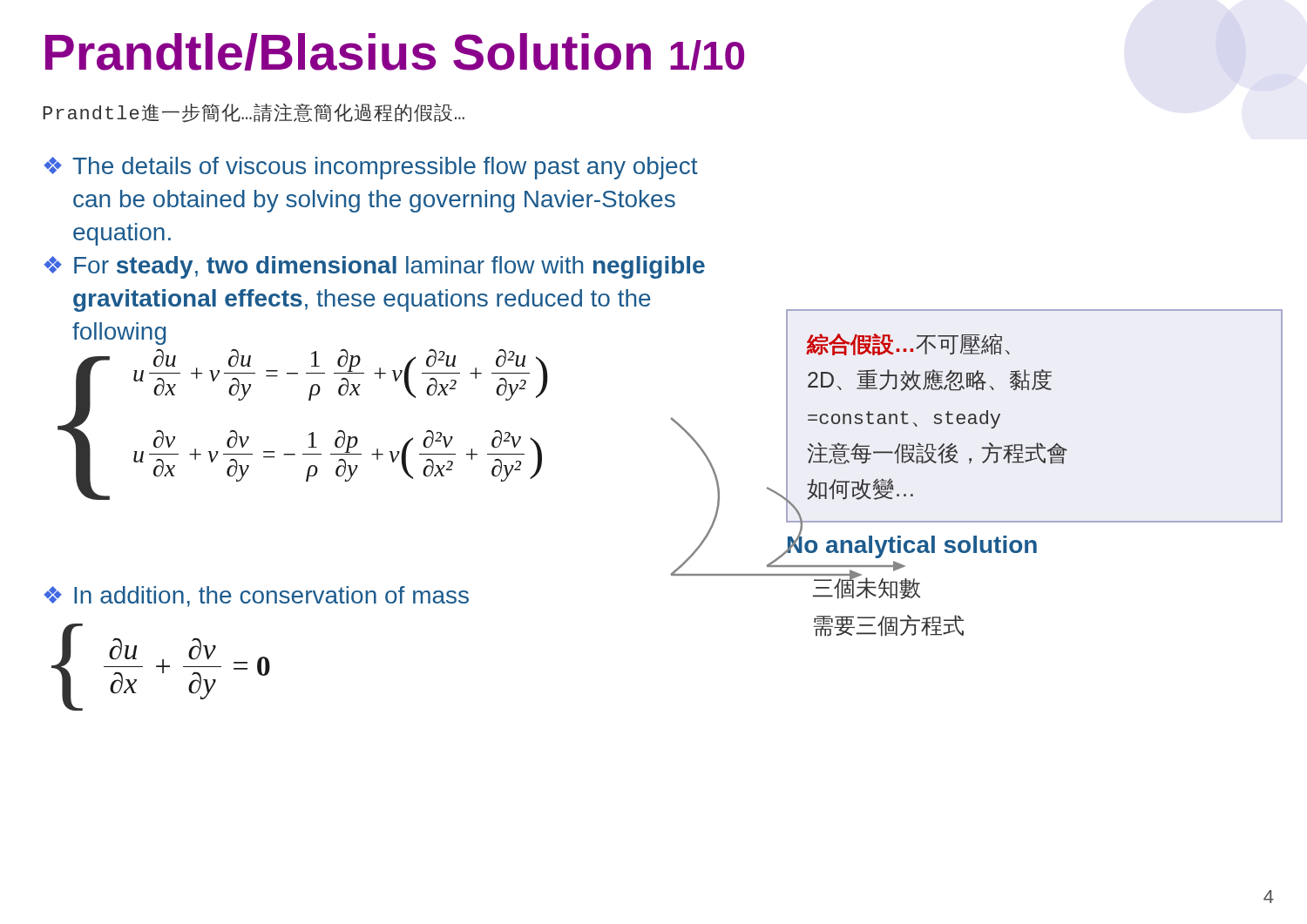Locate the passage starting "∂u ∂x + ∂v ∂y"

coord(187,666)
